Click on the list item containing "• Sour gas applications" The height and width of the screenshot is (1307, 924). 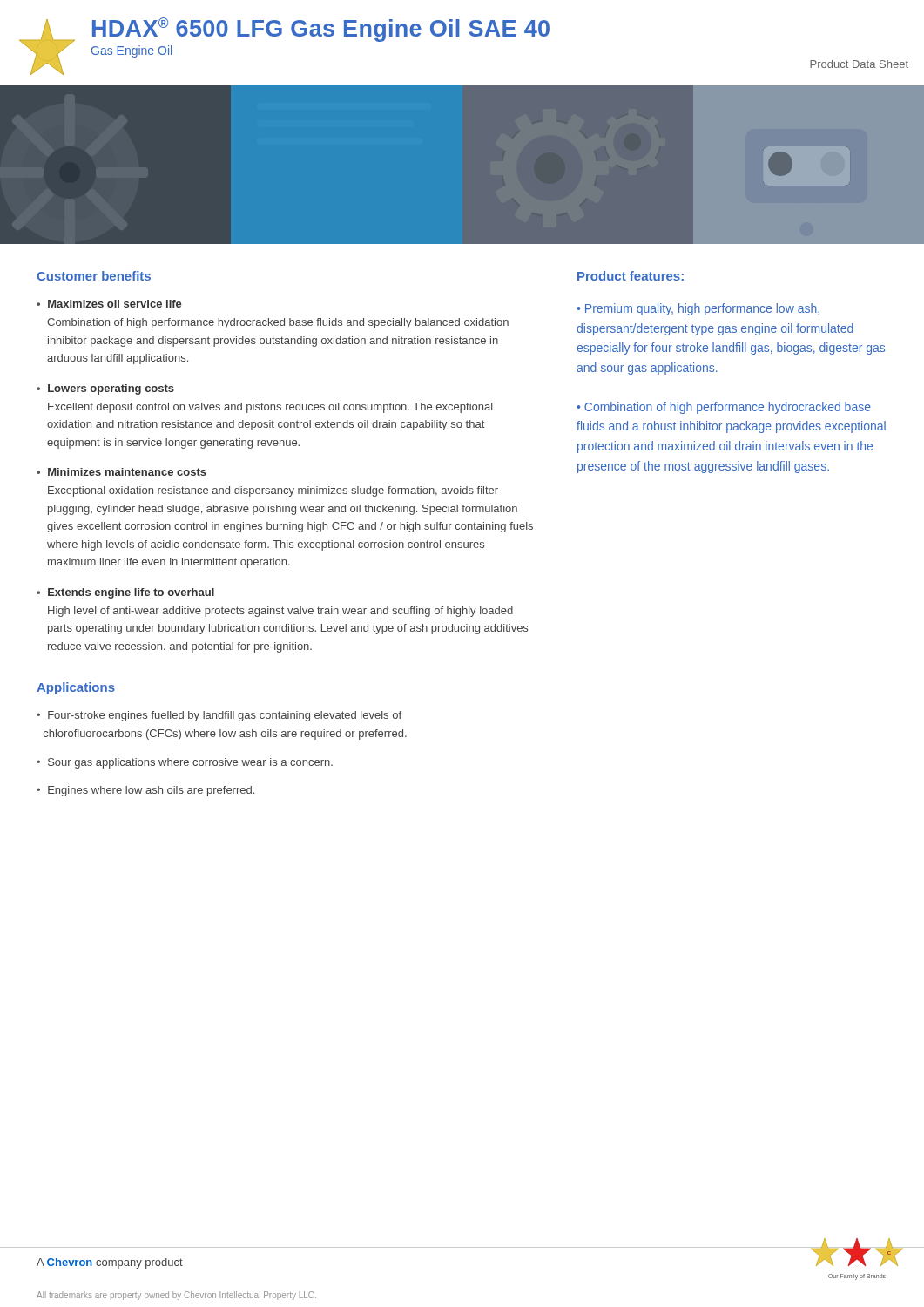185,762
